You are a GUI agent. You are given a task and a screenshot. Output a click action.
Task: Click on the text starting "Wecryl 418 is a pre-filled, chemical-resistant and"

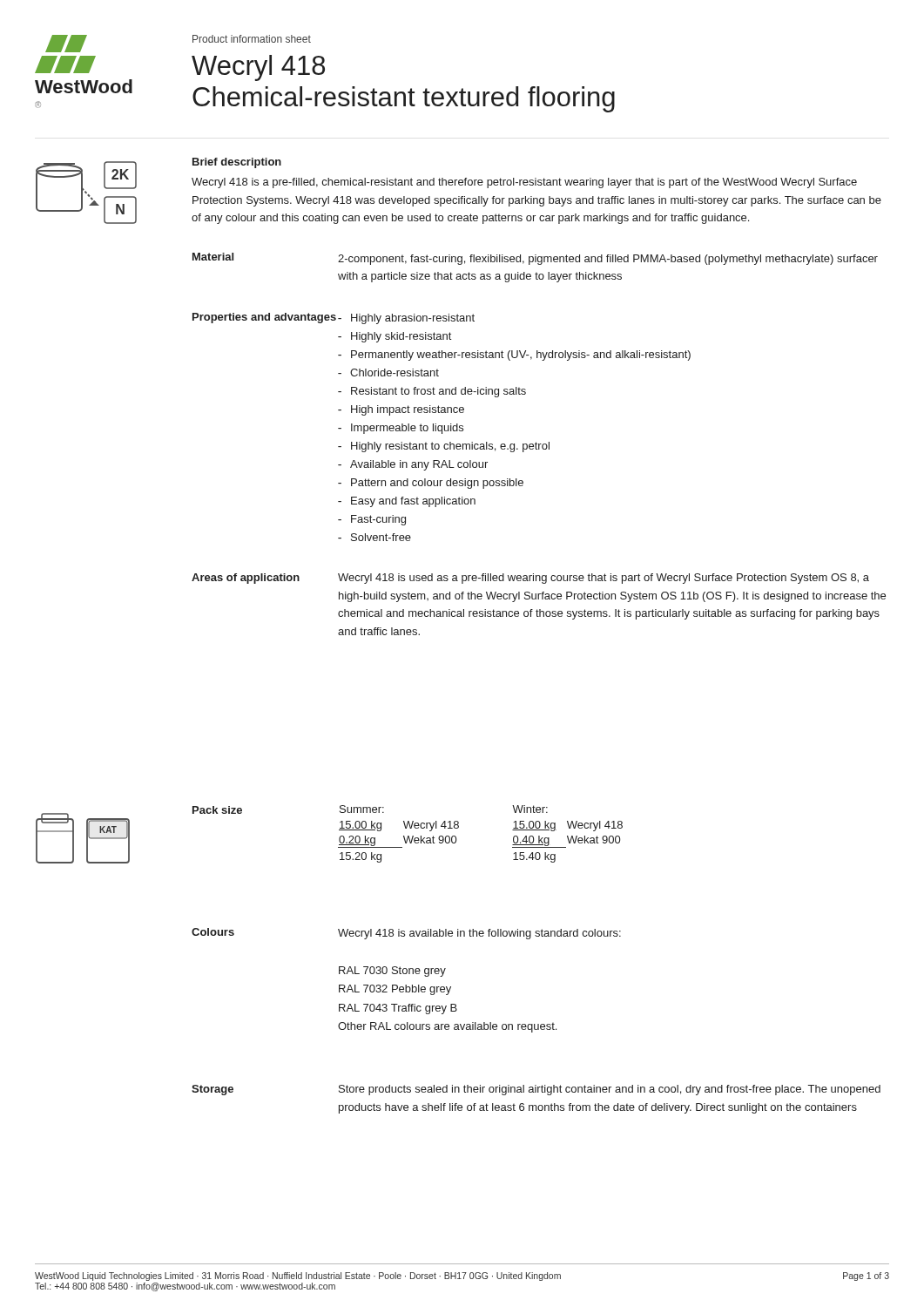tap(536, 200)
